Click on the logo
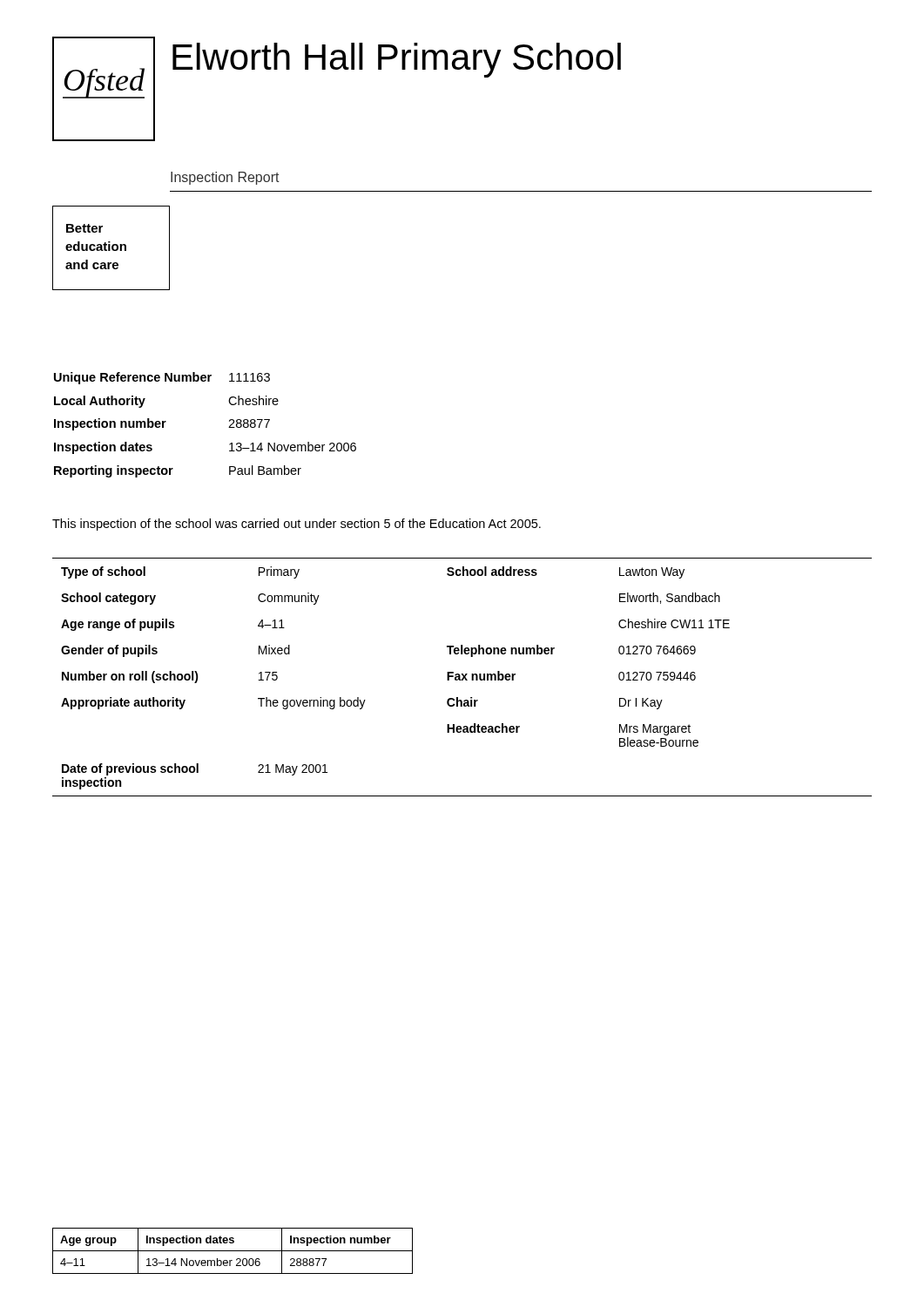This screenshot has width=924, height=1307. click(x=104, y=89)
